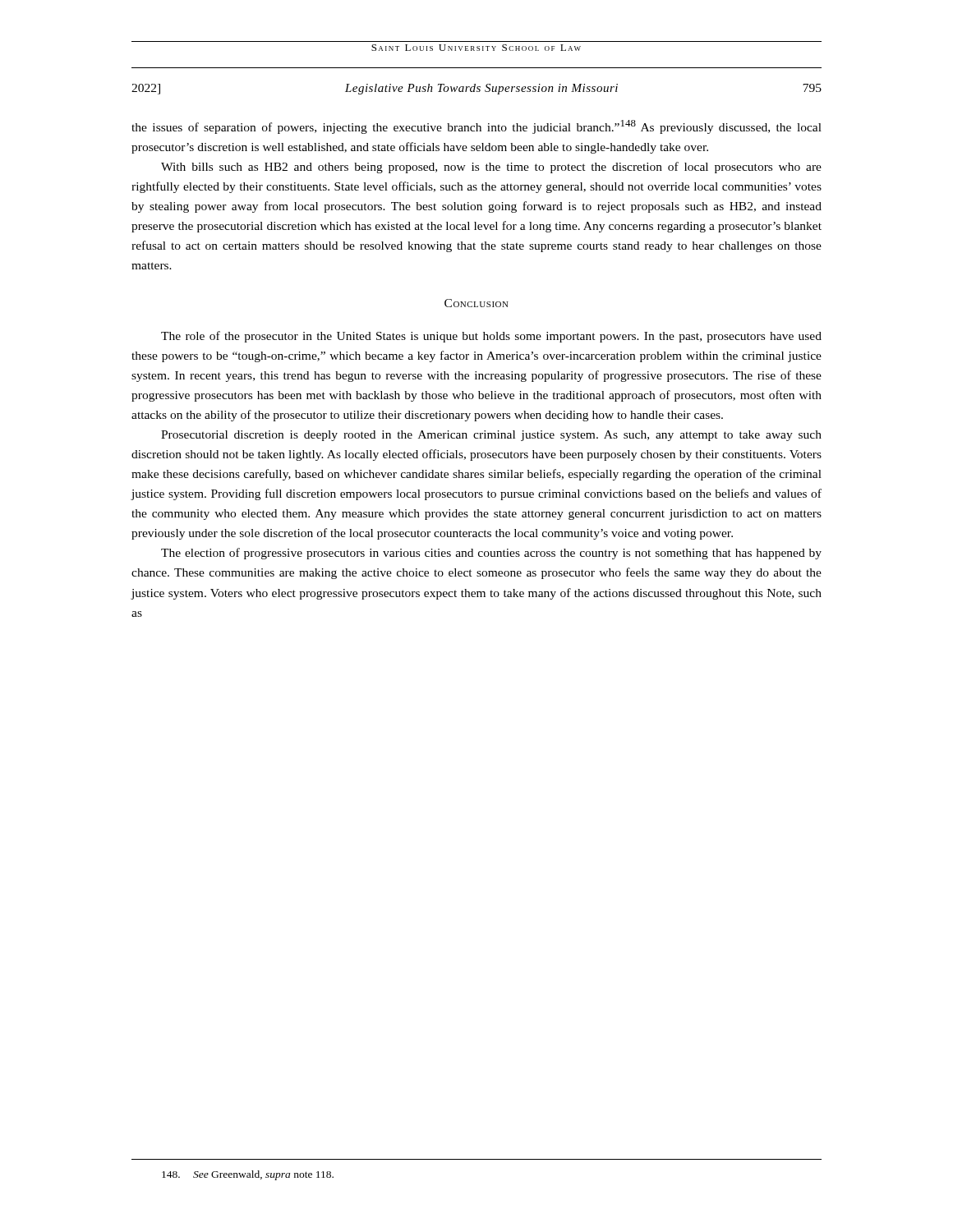The height and width of the screenshot is (1232, 953).
Task: Click on the region starting "The role of the prosecutor"
Action: (x=476, y=375)
